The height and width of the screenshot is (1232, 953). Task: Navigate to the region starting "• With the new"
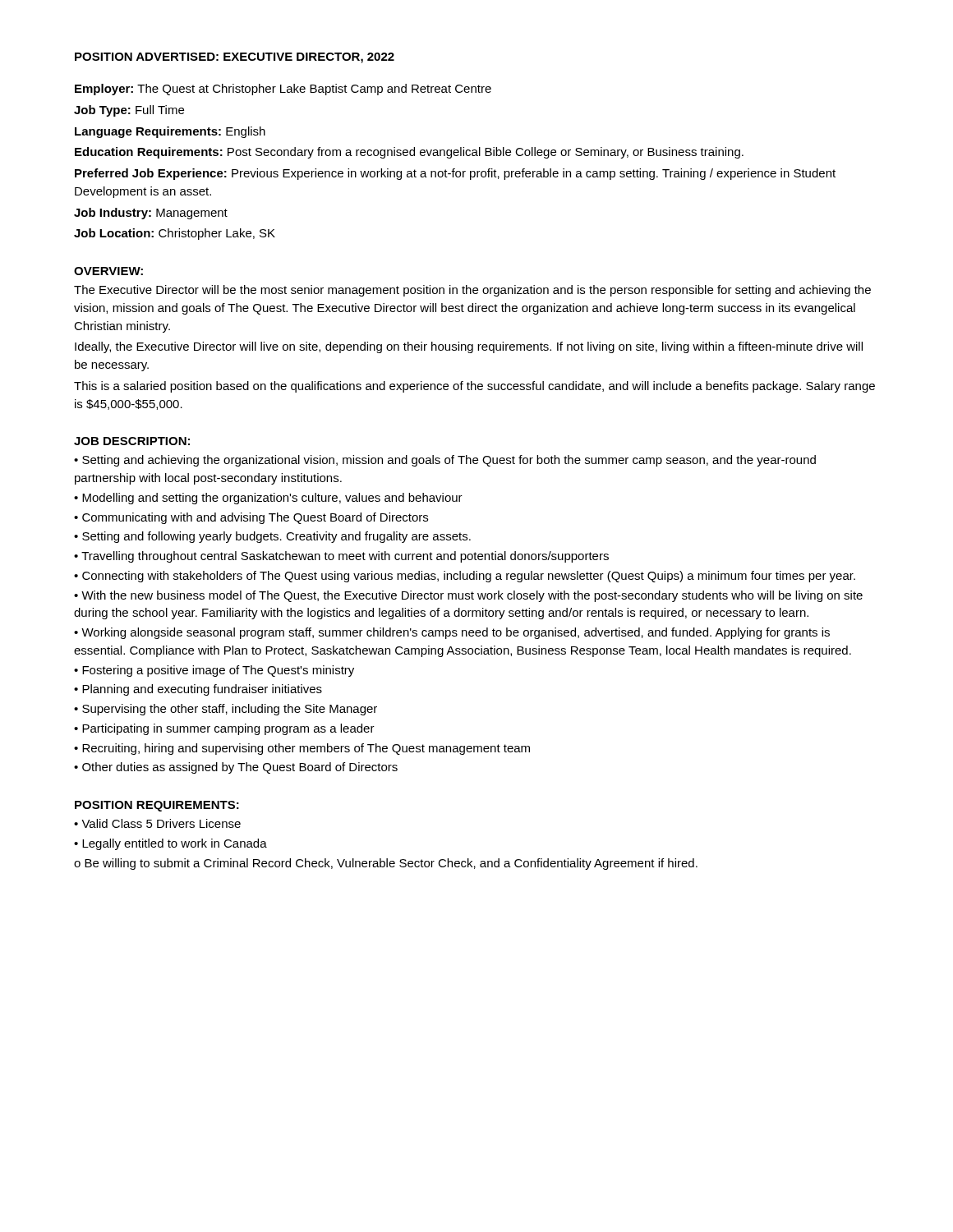(468, 604)
